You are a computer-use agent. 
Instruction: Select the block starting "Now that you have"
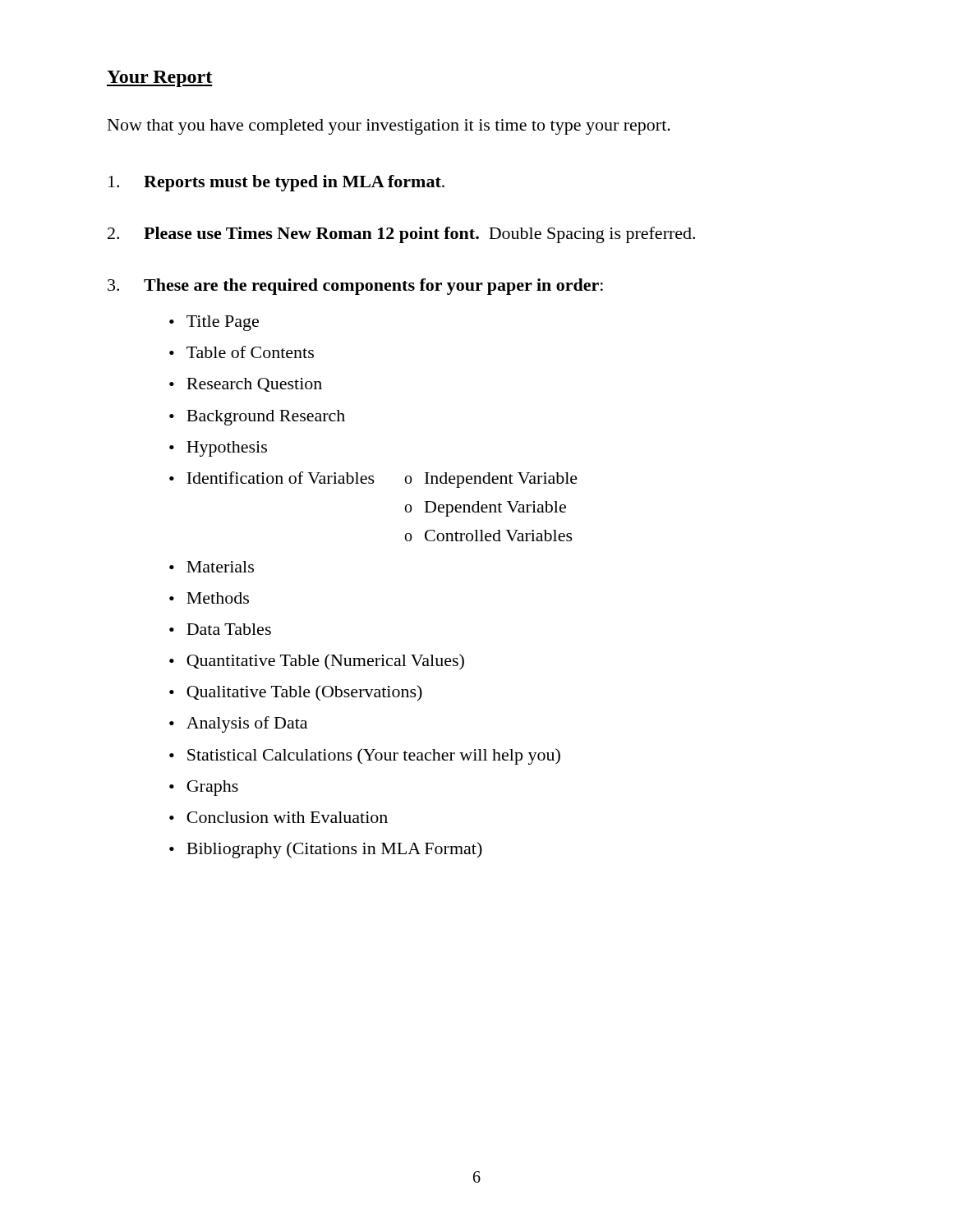(x=389, y=124)
